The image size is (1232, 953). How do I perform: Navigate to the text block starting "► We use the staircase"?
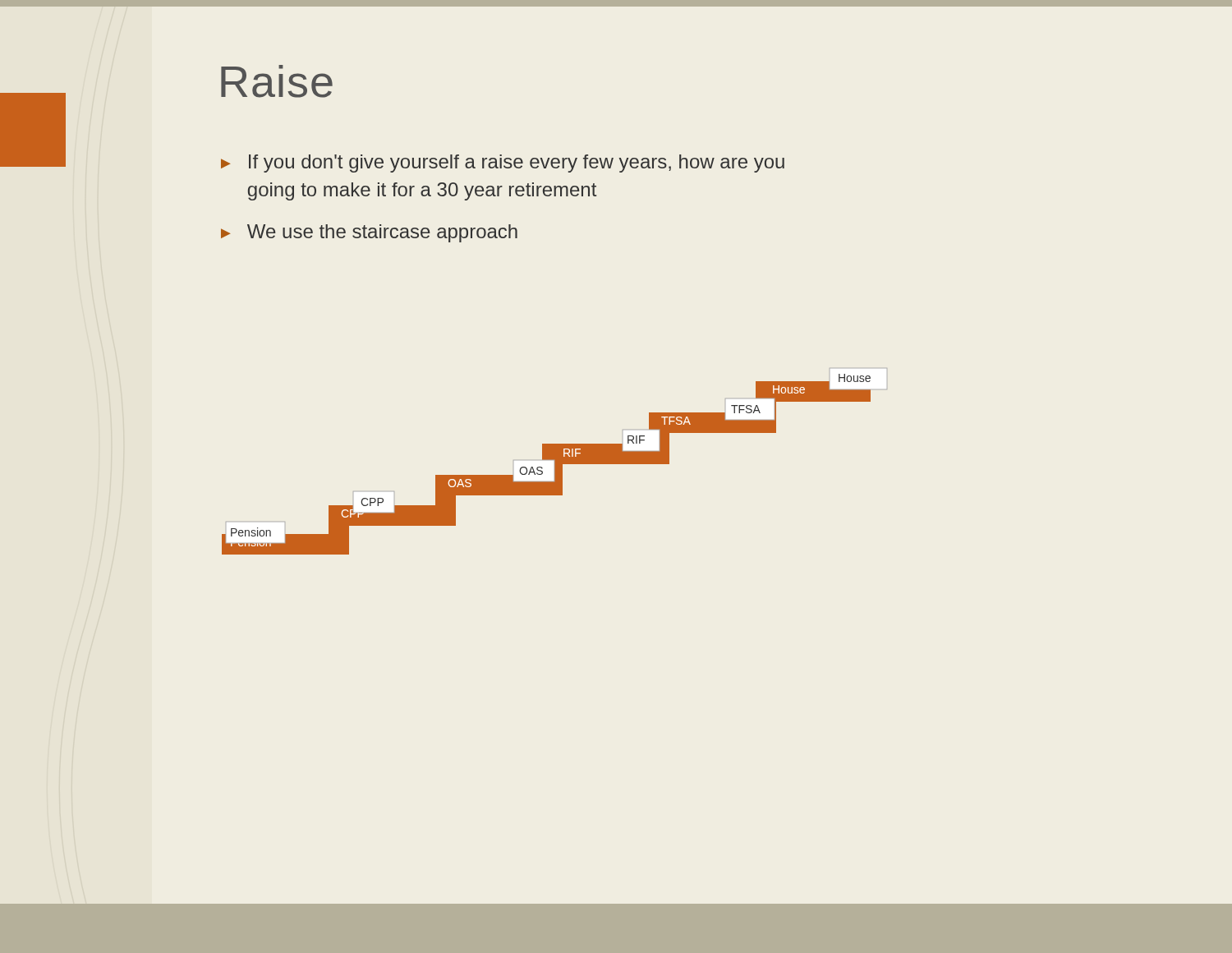coord(368,232)
